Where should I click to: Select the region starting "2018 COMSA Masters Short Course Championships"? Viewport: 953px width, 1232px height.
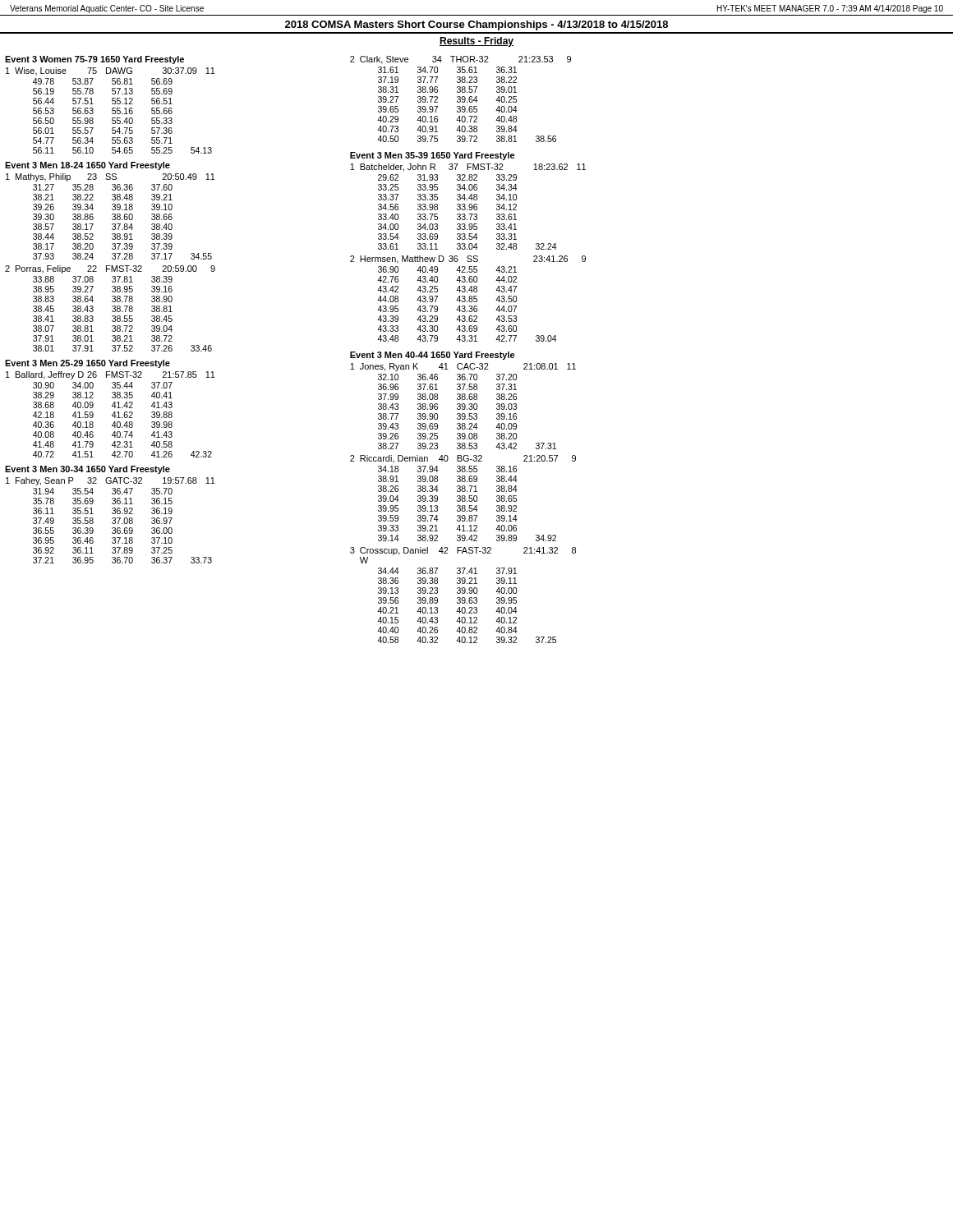(x=476, y=24)
